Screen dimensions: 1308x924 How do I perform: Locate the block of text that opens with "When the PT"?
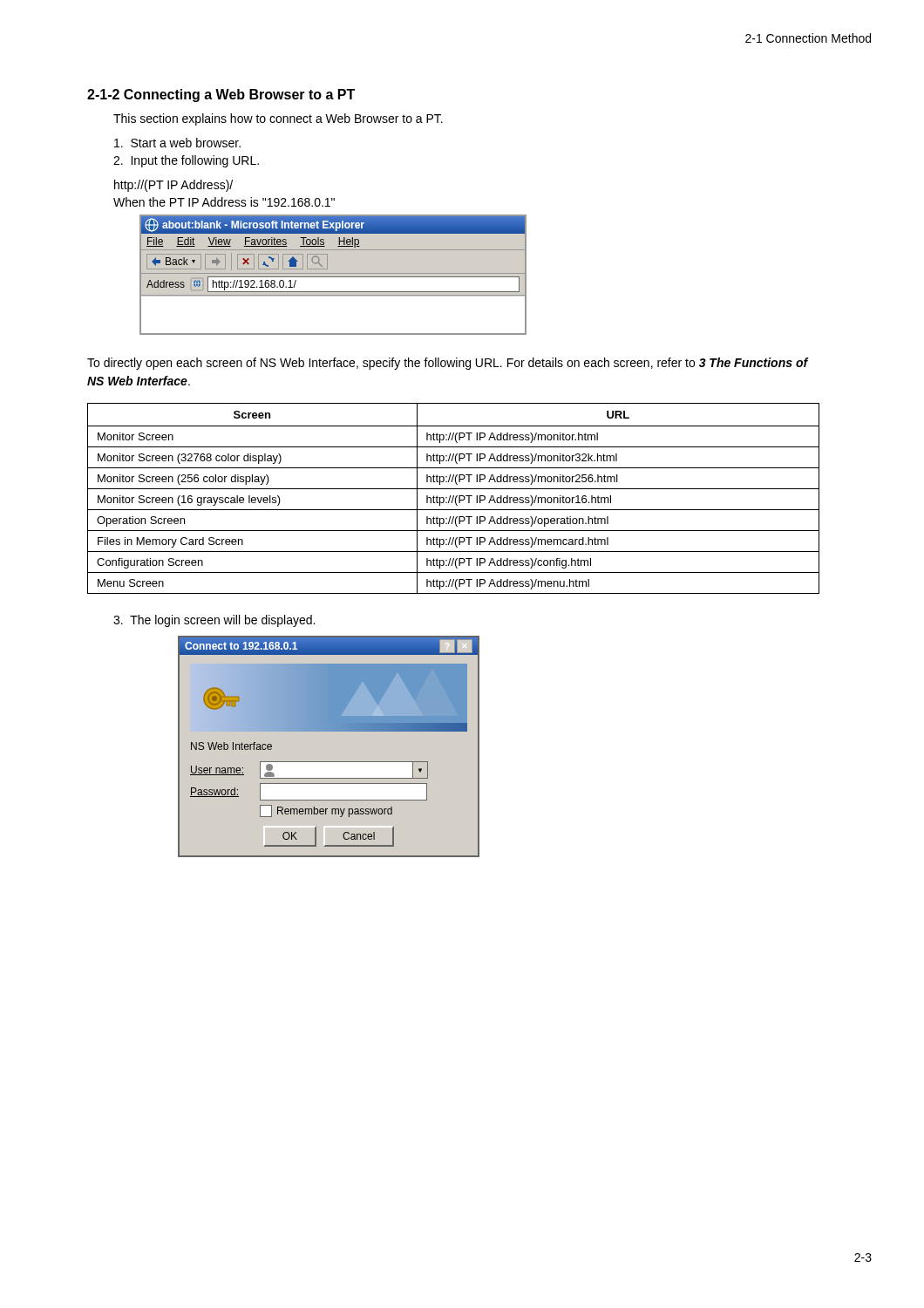click(224, 202)
